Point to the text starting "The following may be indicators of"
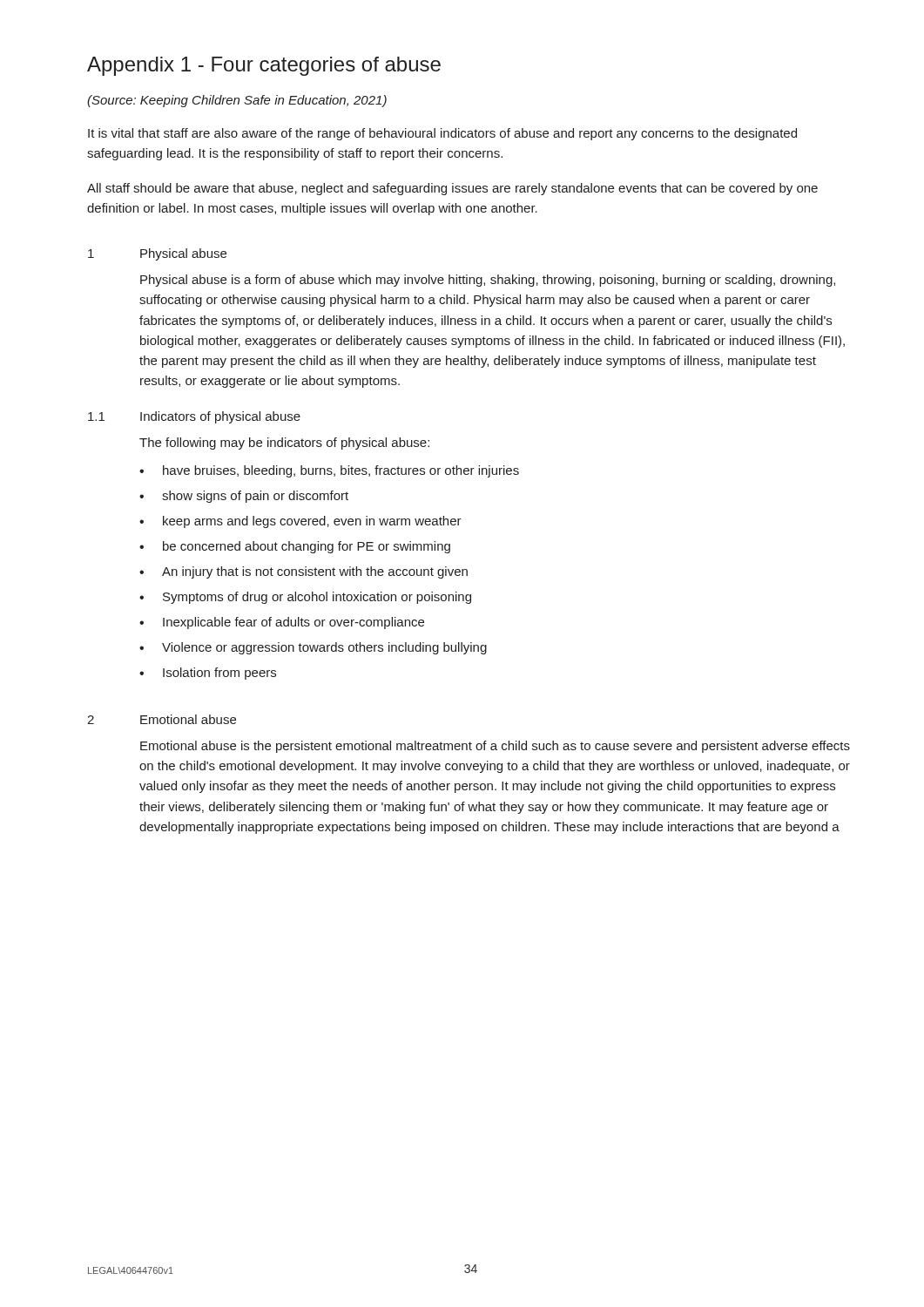Screen dimensions: 1307x924 point(284,444)
